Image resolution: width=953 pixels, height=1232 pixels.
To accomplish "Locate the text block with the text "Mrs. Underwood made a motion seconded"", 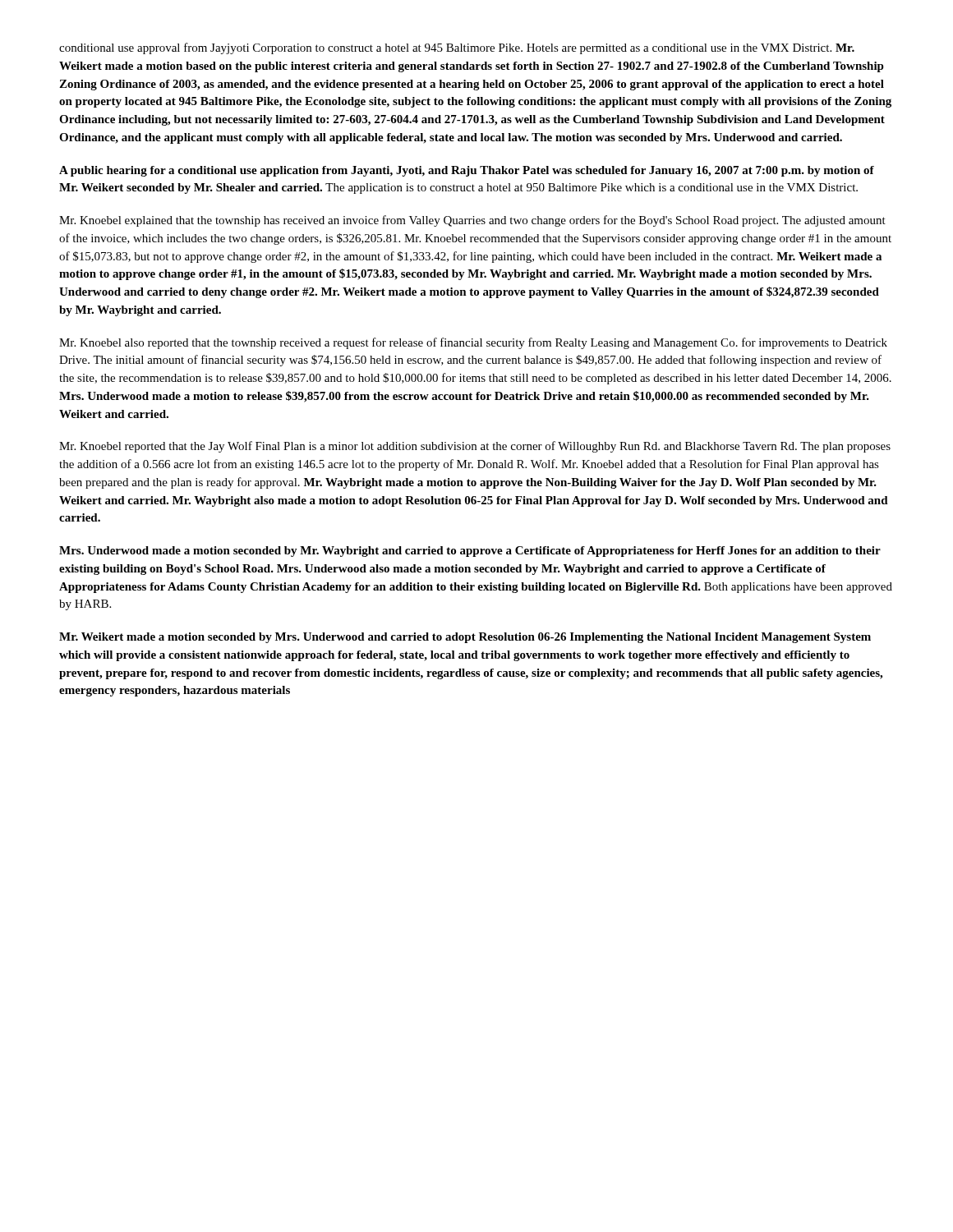I will 476,577.
